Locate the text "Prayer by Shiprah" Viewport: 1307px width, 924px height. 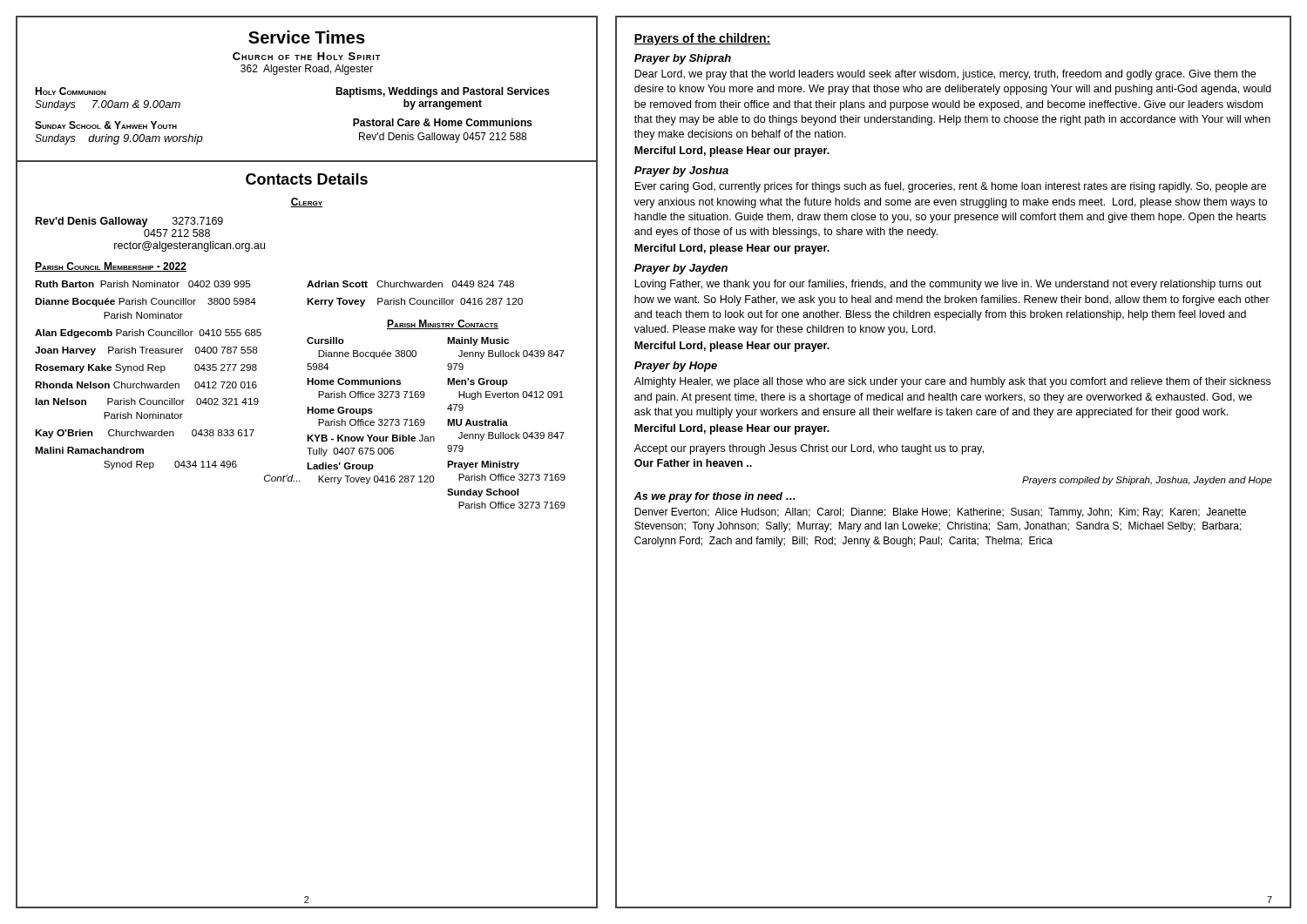[683, 58]
